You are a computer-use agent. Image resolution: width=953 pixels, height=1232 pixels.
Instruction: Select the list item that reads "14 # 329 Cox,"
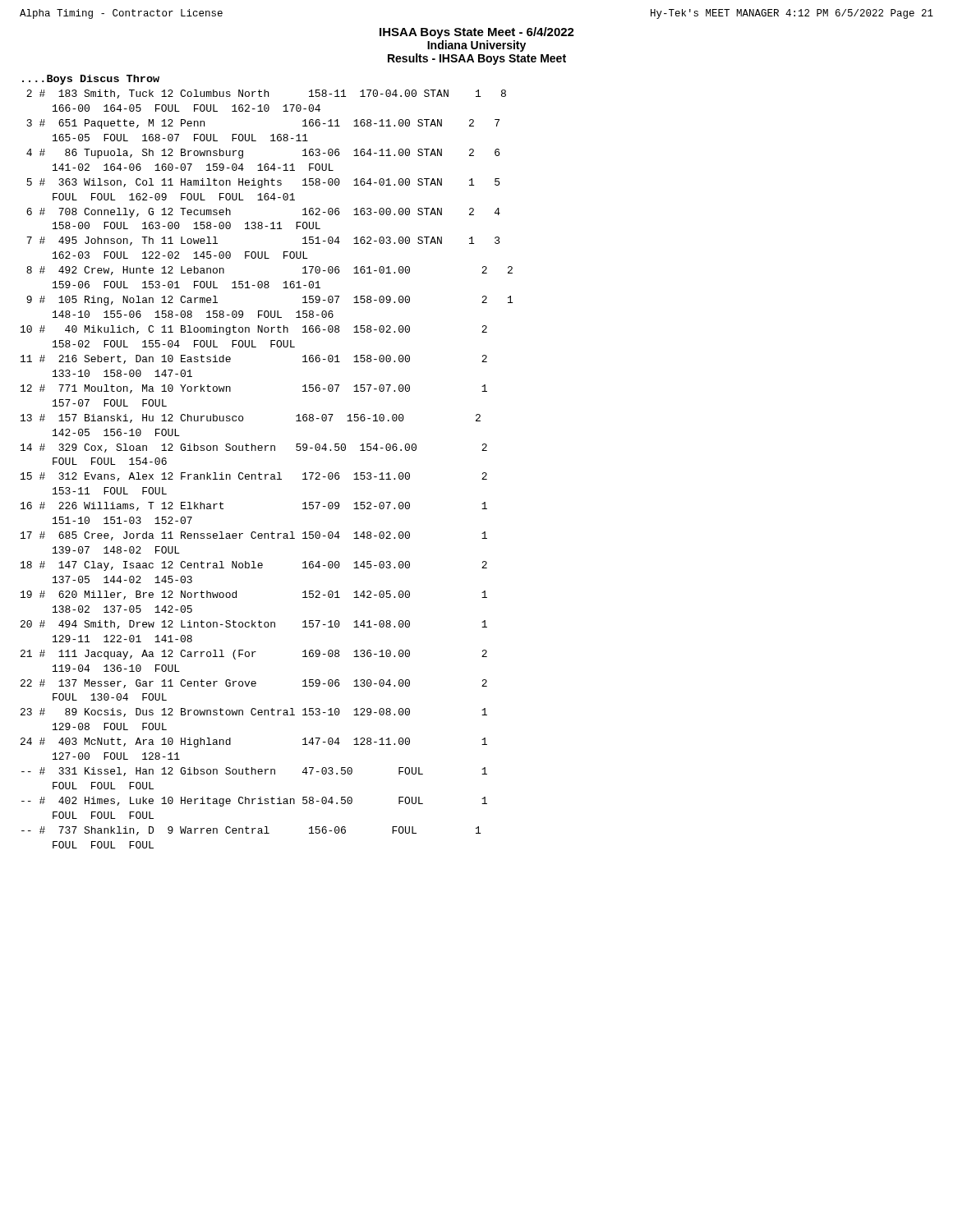click(254, 455)
